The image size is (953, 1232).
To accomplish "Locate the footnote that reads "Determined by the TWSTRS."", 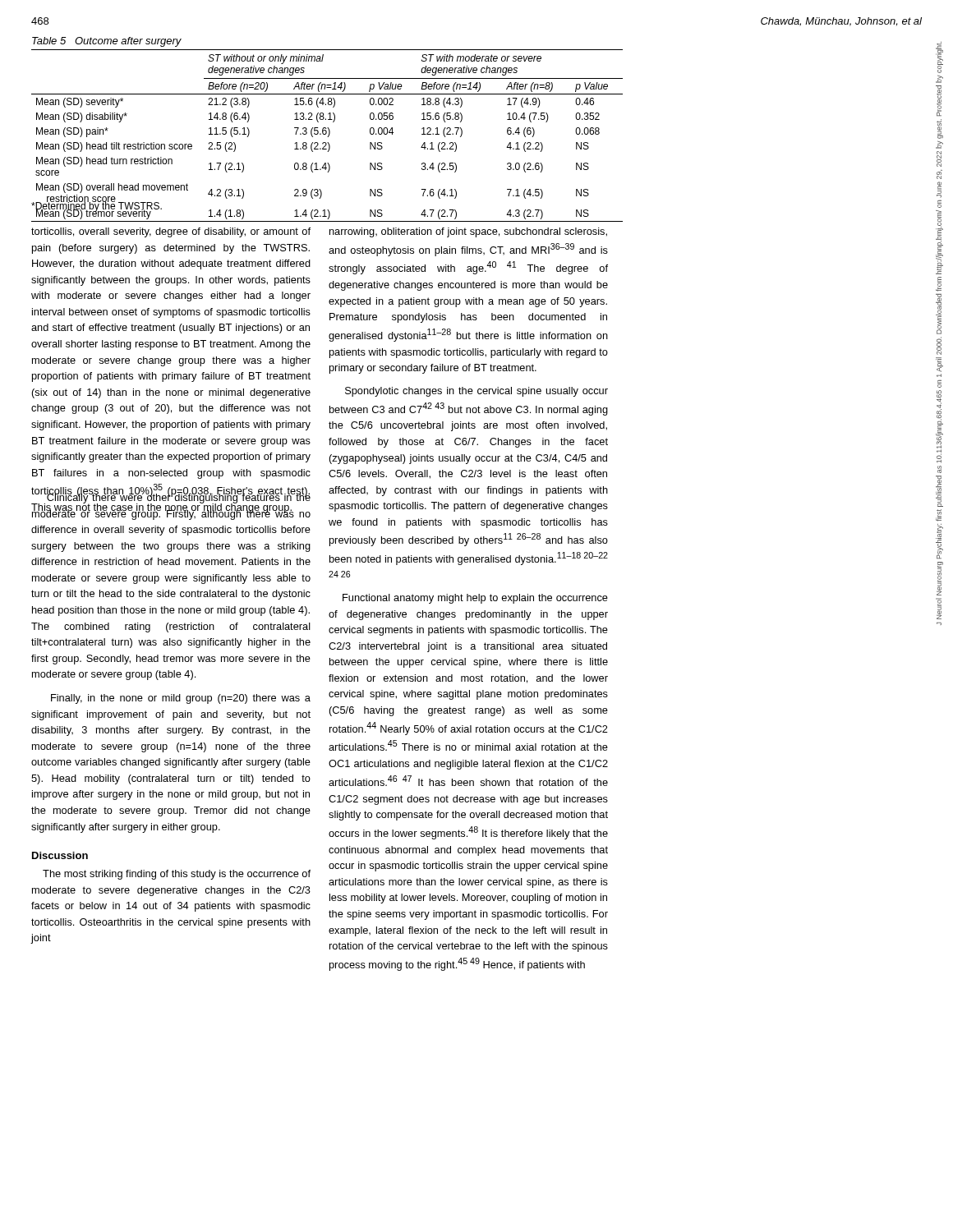I will coord(97,206).
